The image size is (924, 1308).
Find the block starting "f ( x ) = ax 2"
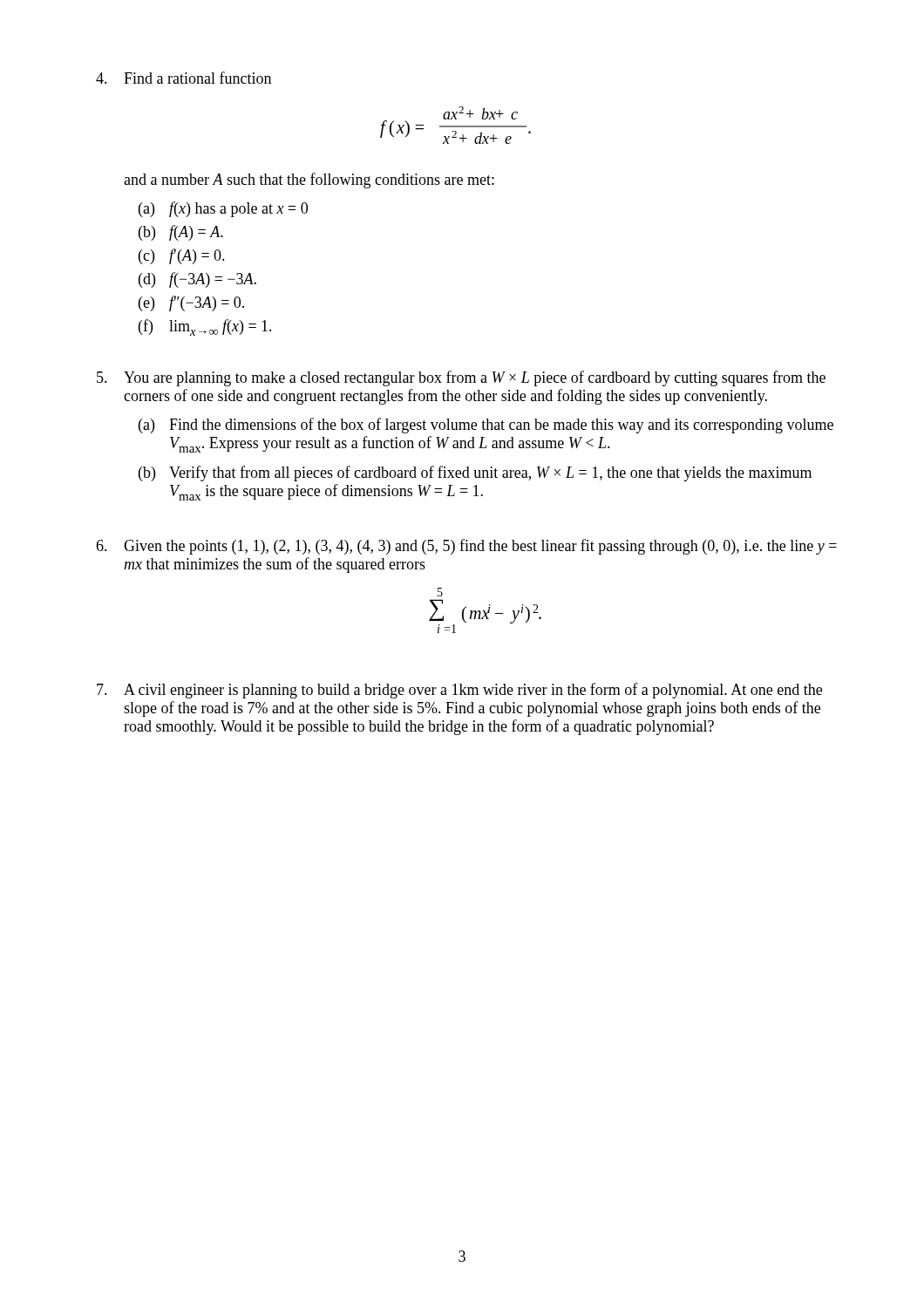pos(485,127)
